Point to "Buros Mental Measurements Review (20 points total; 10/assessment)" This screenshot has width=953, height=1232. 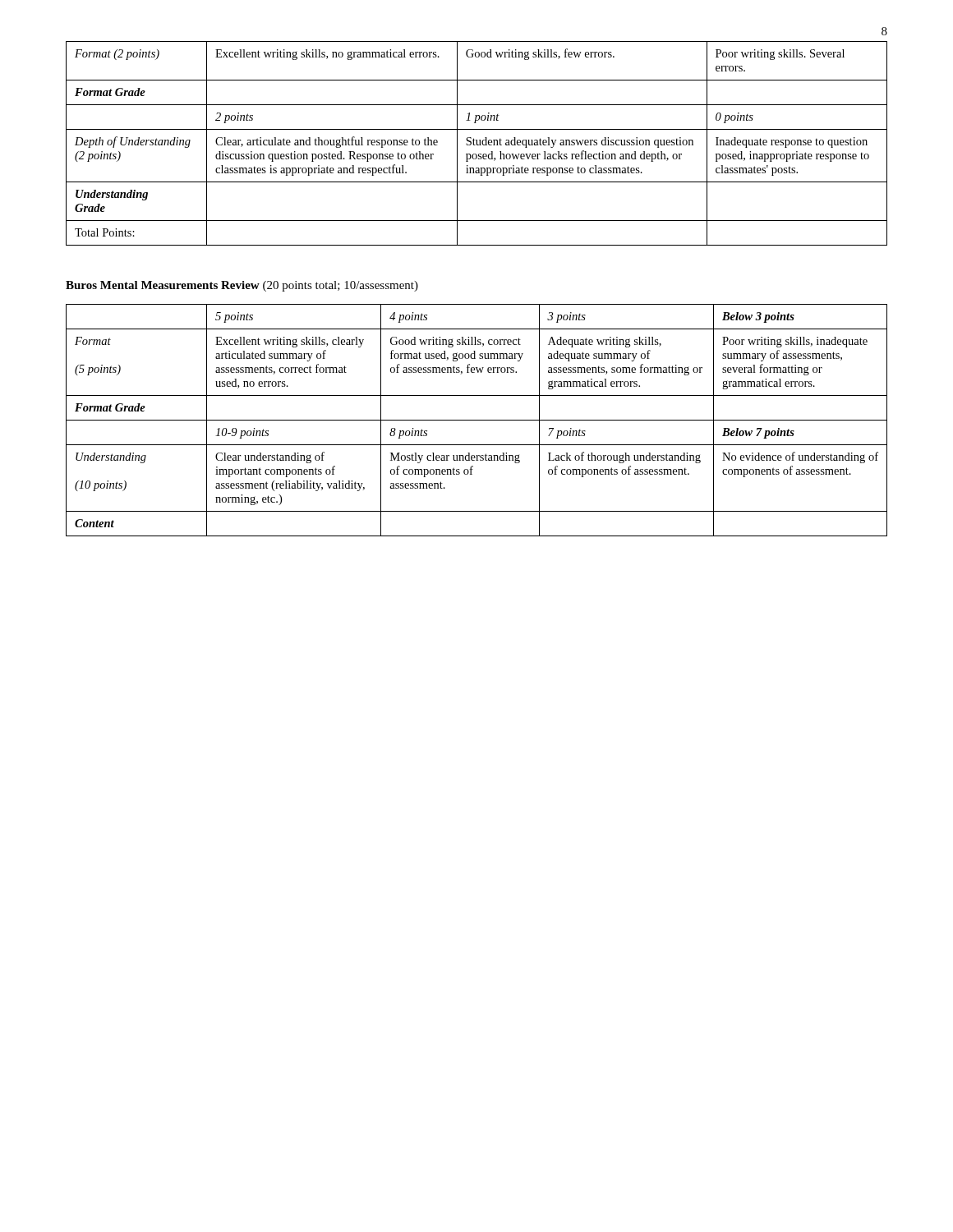(242, 285)
